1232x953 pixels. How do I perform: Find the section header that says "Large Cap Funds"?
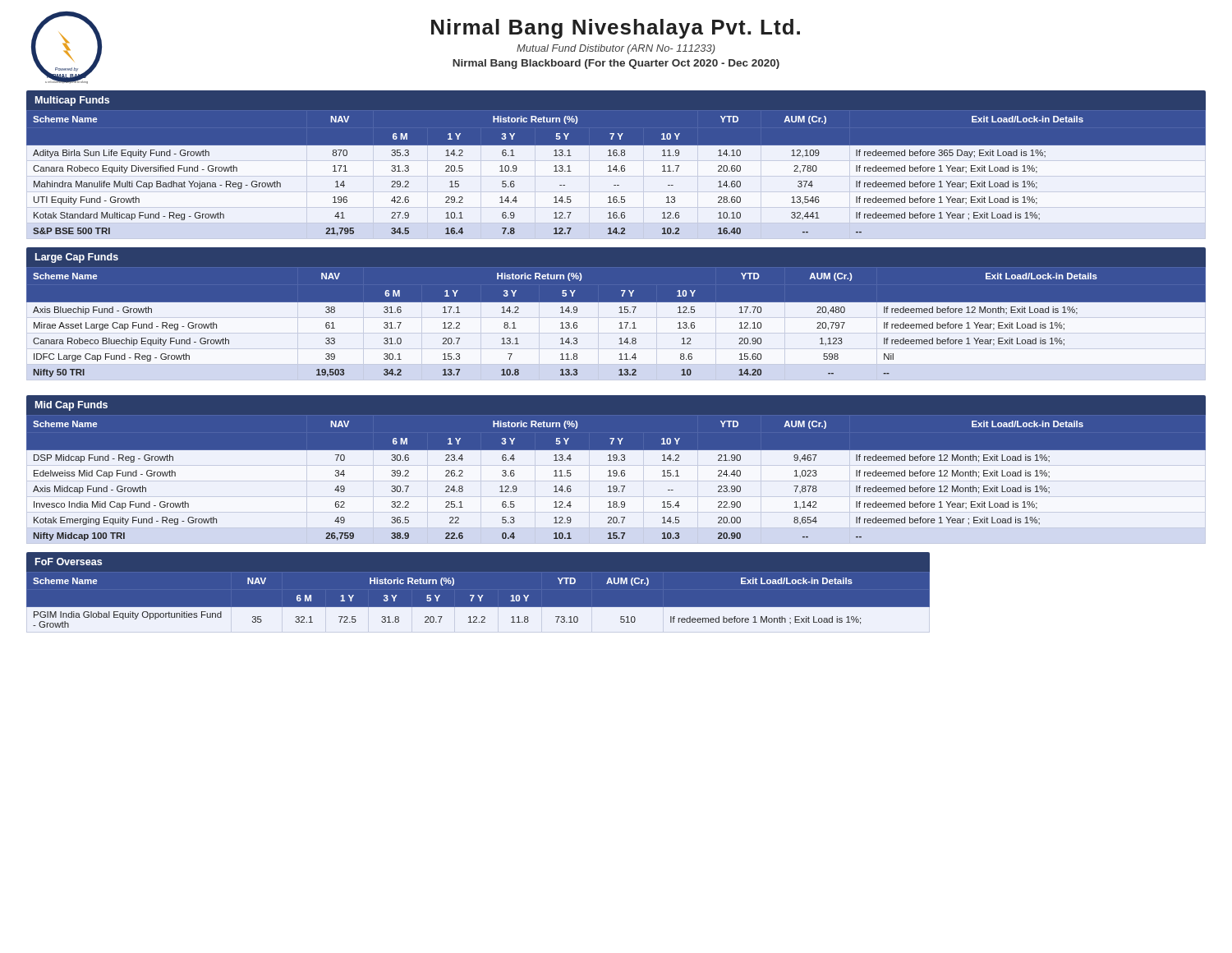click(76, 257)
